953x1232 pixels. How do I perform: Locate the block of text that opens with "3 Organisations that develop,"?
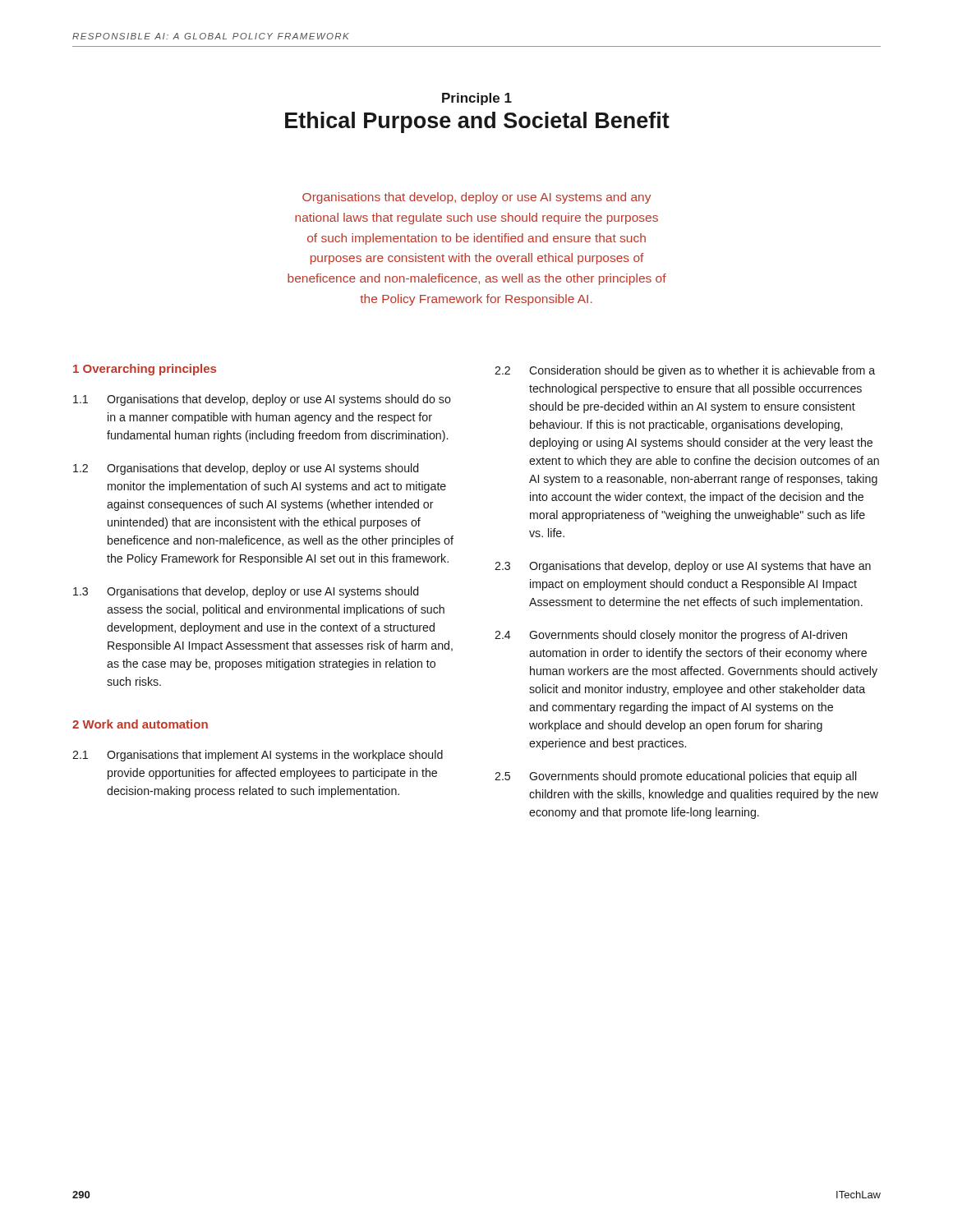[x=265, y=637]
